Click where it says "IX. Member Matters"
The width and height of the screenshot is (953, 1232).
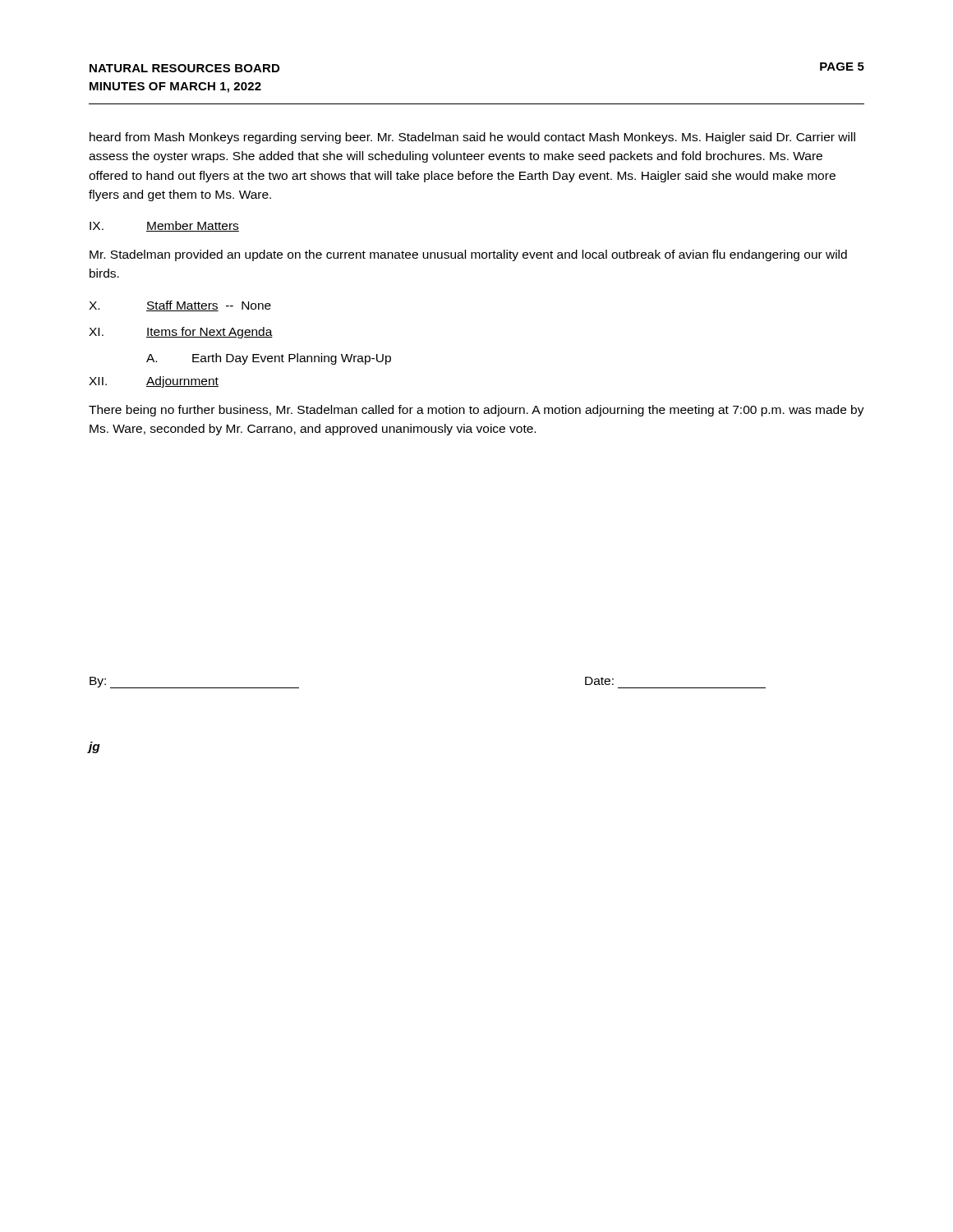(164, 226)
